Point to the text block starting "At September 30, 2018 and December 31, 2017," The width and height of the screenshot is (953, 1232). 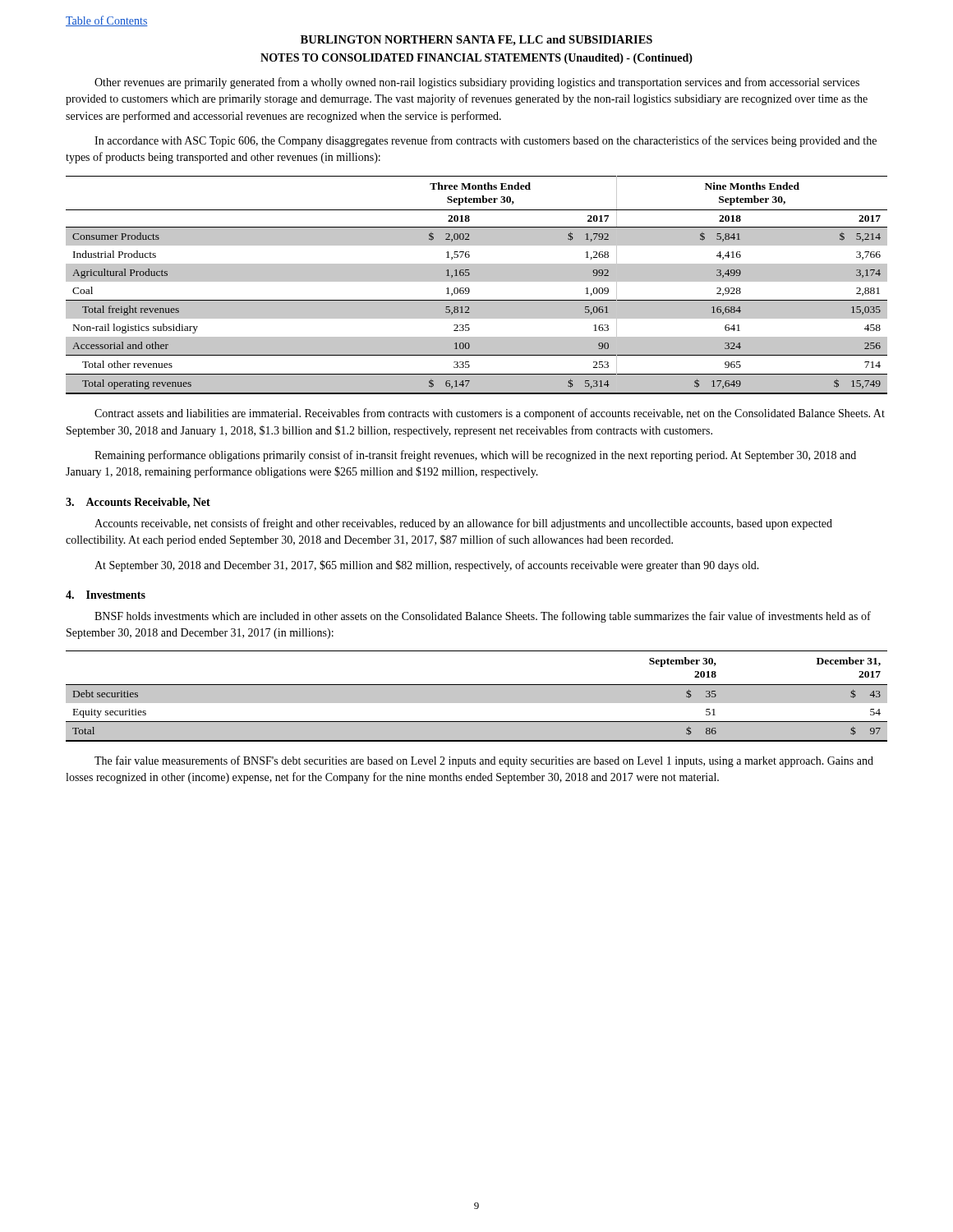pos(476,566)
